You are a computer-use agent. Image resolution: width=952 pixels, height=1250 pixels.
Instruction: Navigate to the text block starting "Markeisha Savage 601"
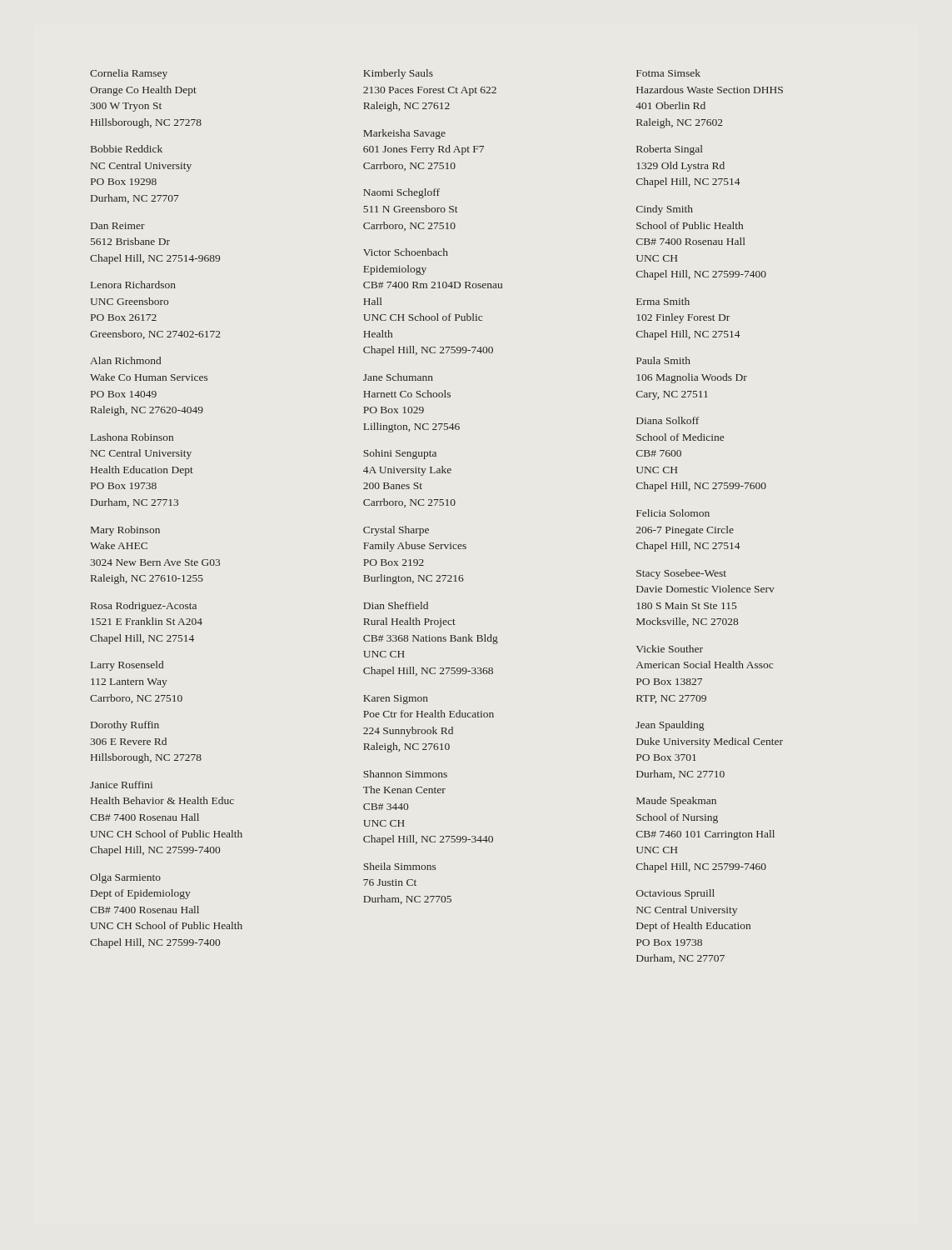(484, 149)
